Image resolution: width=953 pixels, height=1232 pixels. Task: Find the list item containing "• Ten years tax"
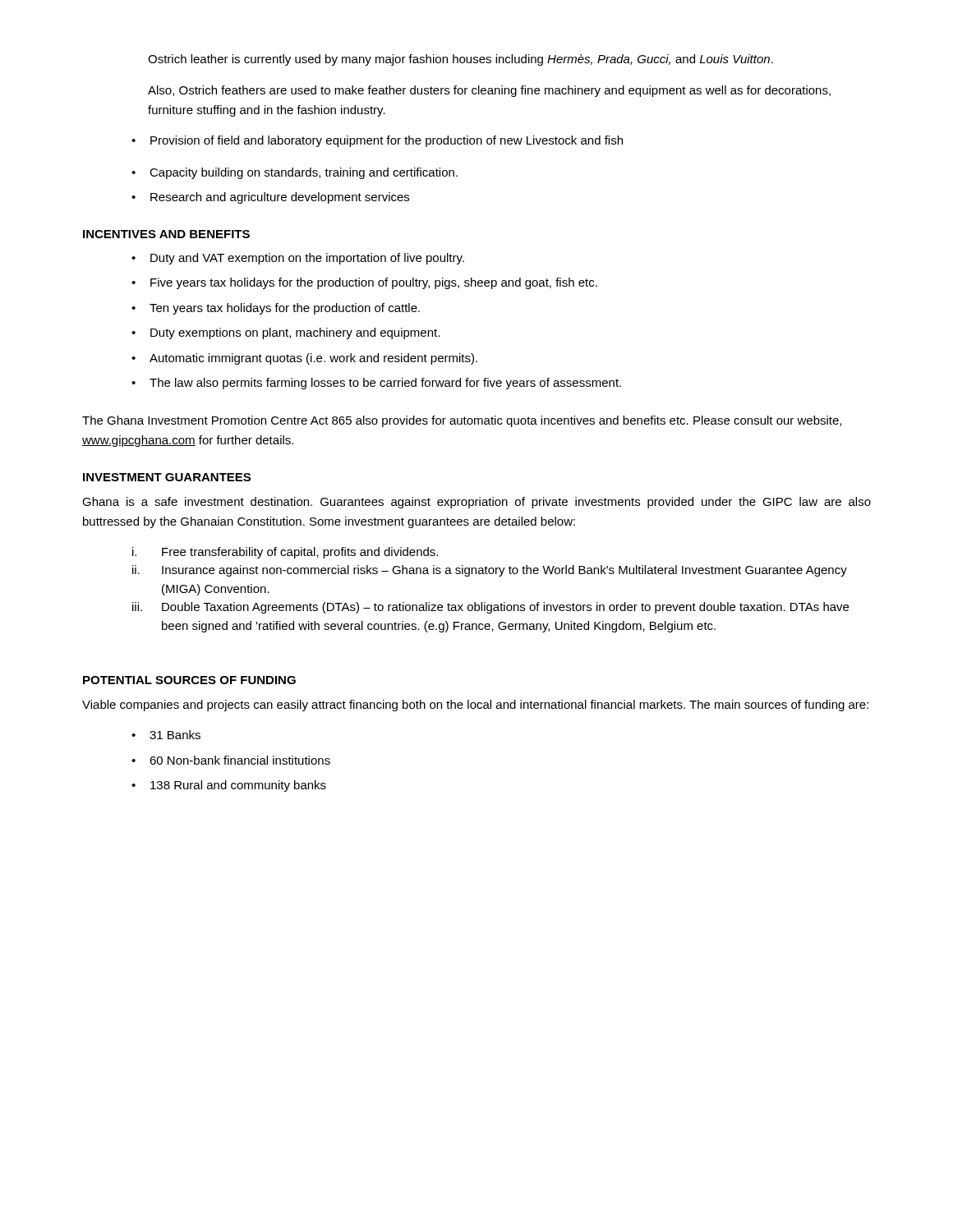(276, 309)
